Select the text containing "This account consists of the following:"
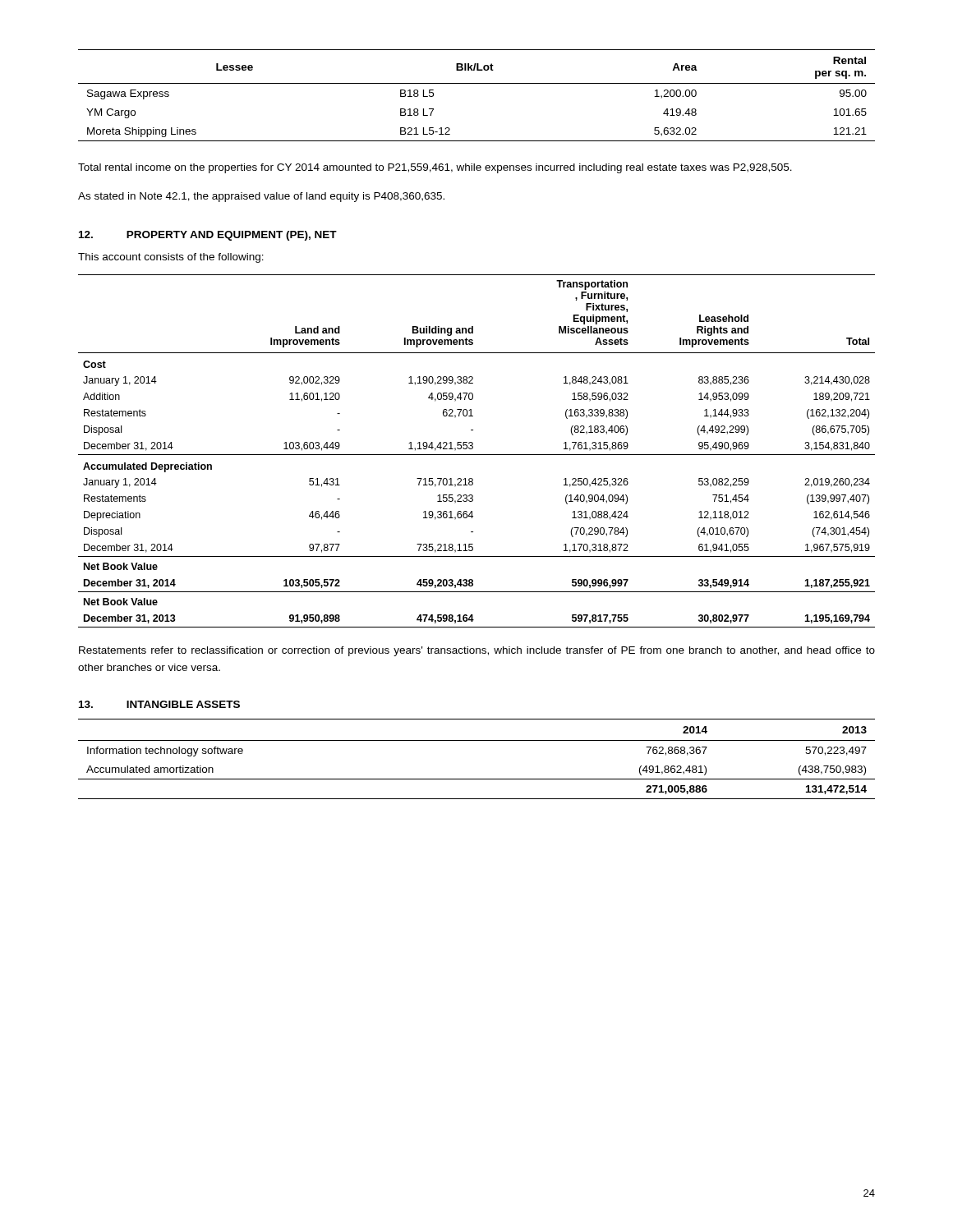The height and width of the screenshot is (1232, 953). coord(171,257)
